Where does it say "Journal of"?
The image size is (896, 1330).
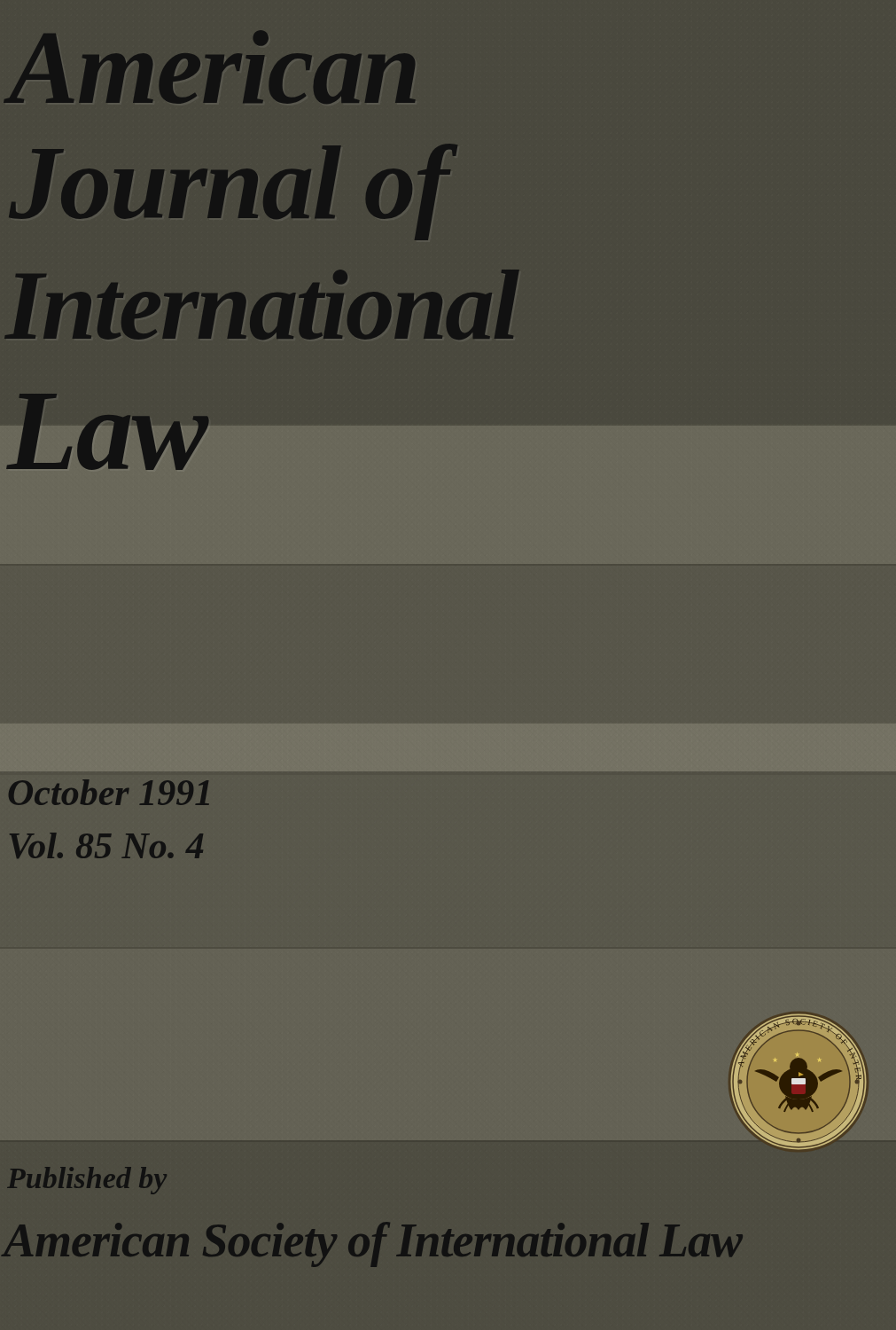[x=228, y=184]
